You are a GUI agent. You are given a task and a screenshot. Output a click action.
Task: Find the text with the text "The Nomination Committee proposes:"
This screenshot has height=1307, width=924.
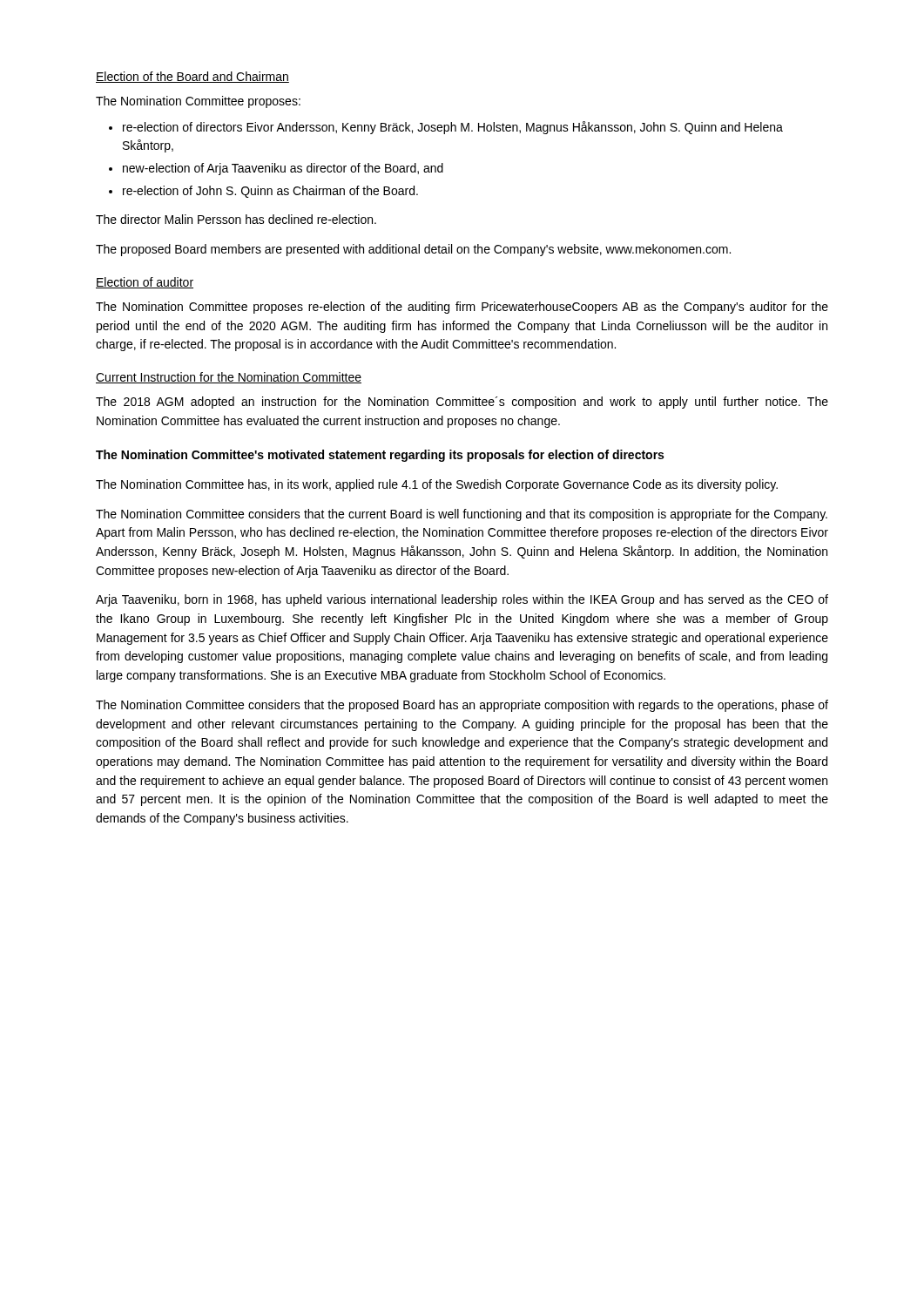point(198,101)
